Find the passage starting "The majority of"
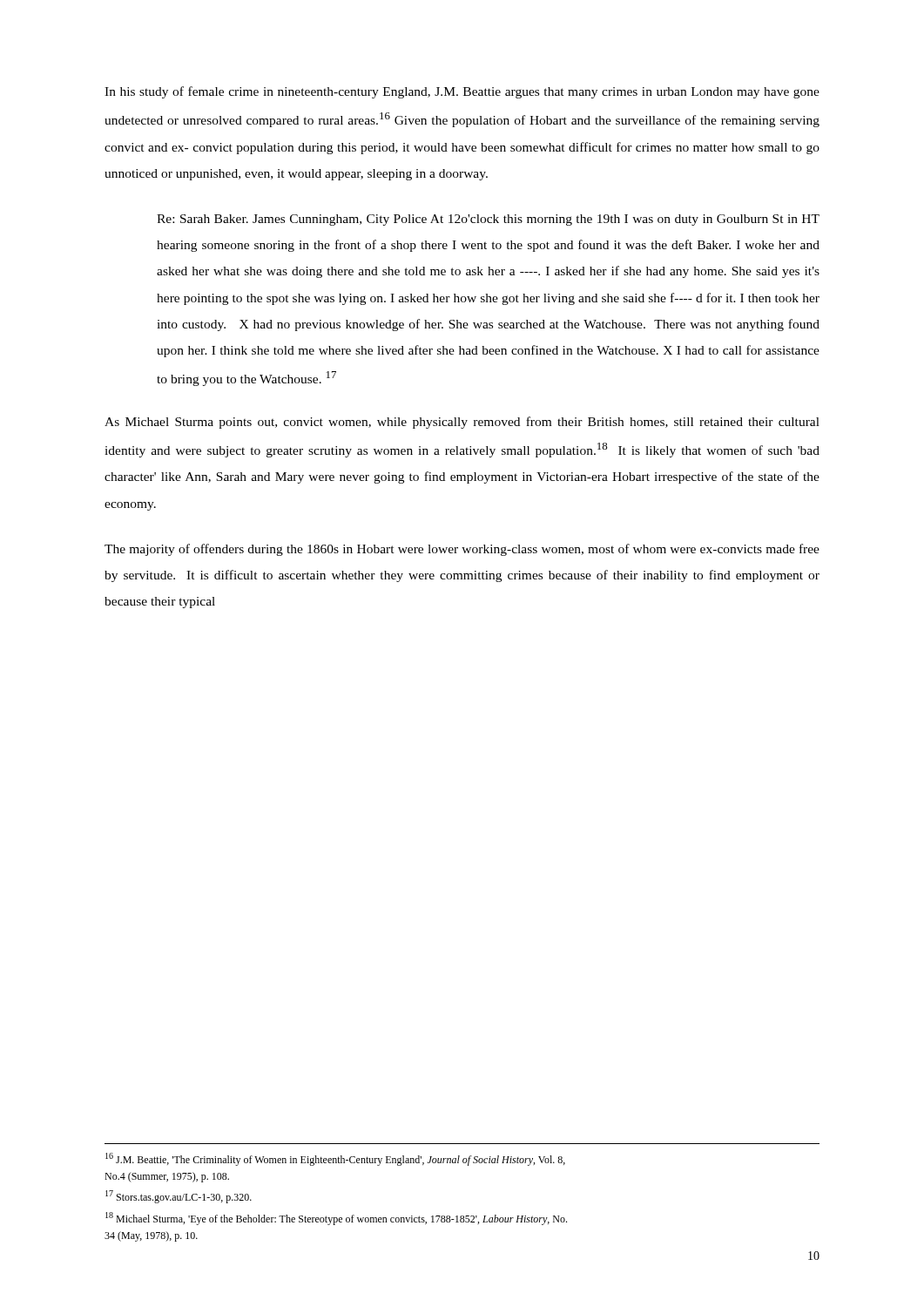924x1307 pixels. [x=462, y=575]
